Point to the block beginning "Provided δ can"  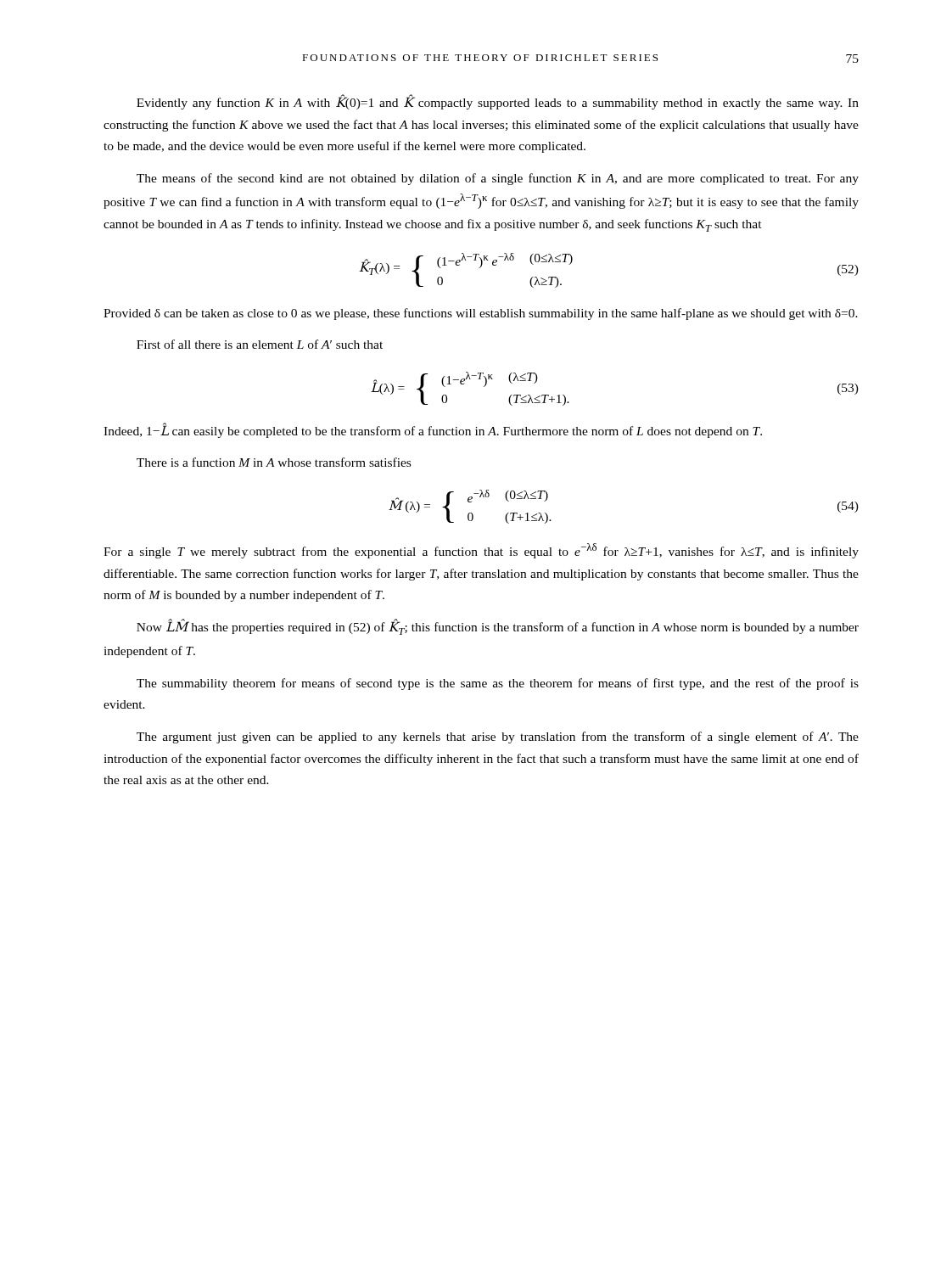[481, 313]
